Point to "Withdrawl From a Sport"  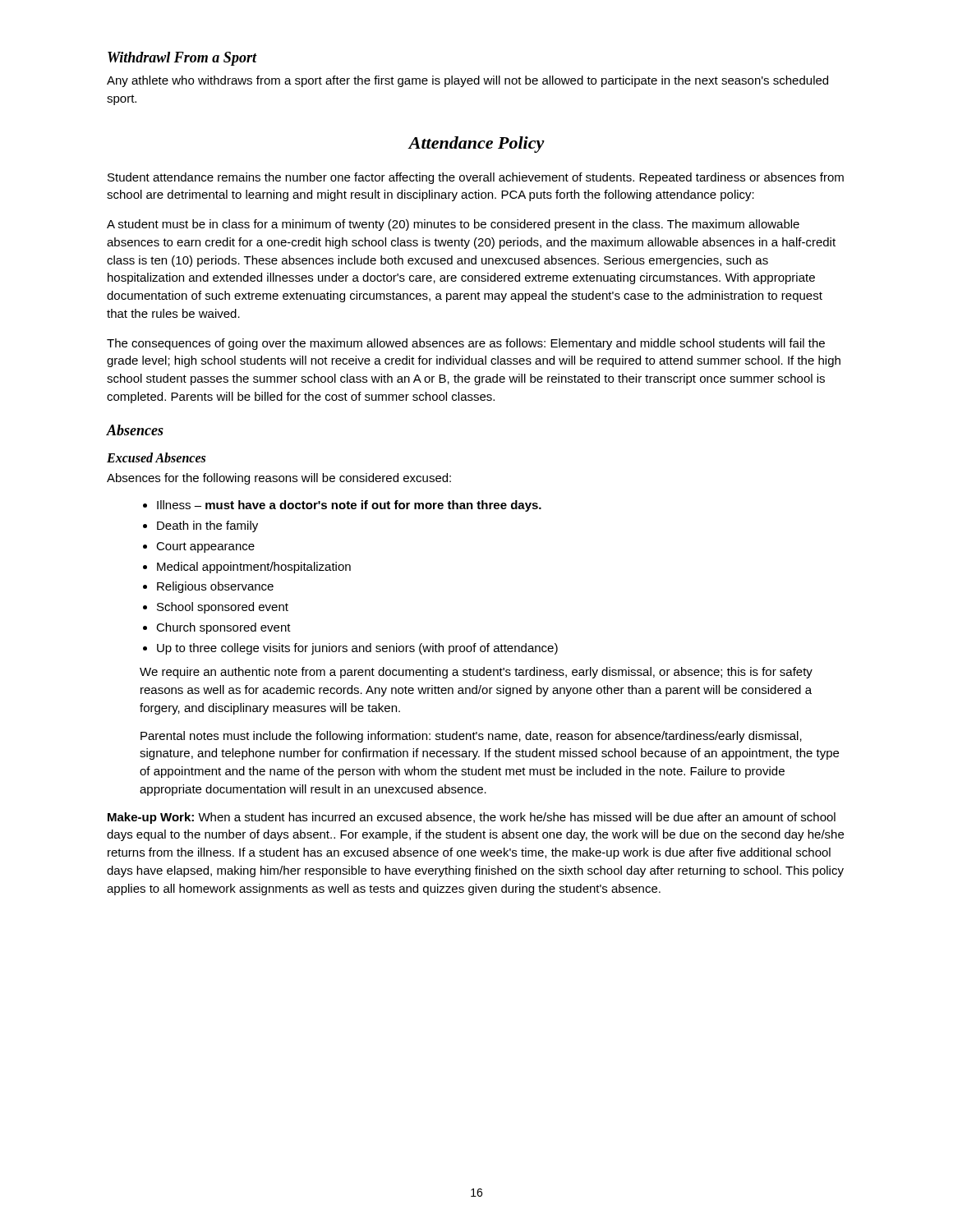(182, 59)
